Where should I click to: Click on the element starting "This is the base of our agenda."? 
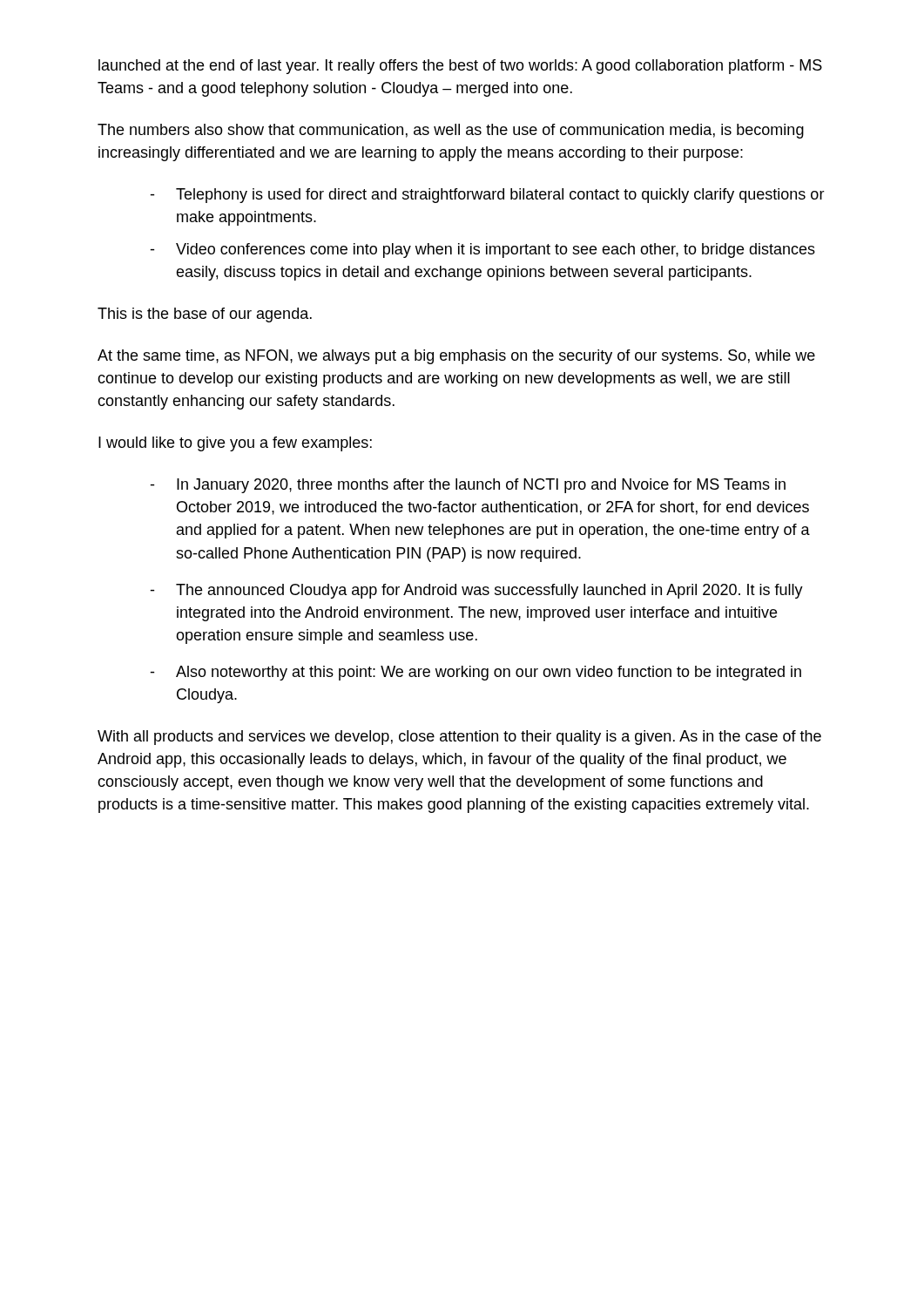pos(205,313)
